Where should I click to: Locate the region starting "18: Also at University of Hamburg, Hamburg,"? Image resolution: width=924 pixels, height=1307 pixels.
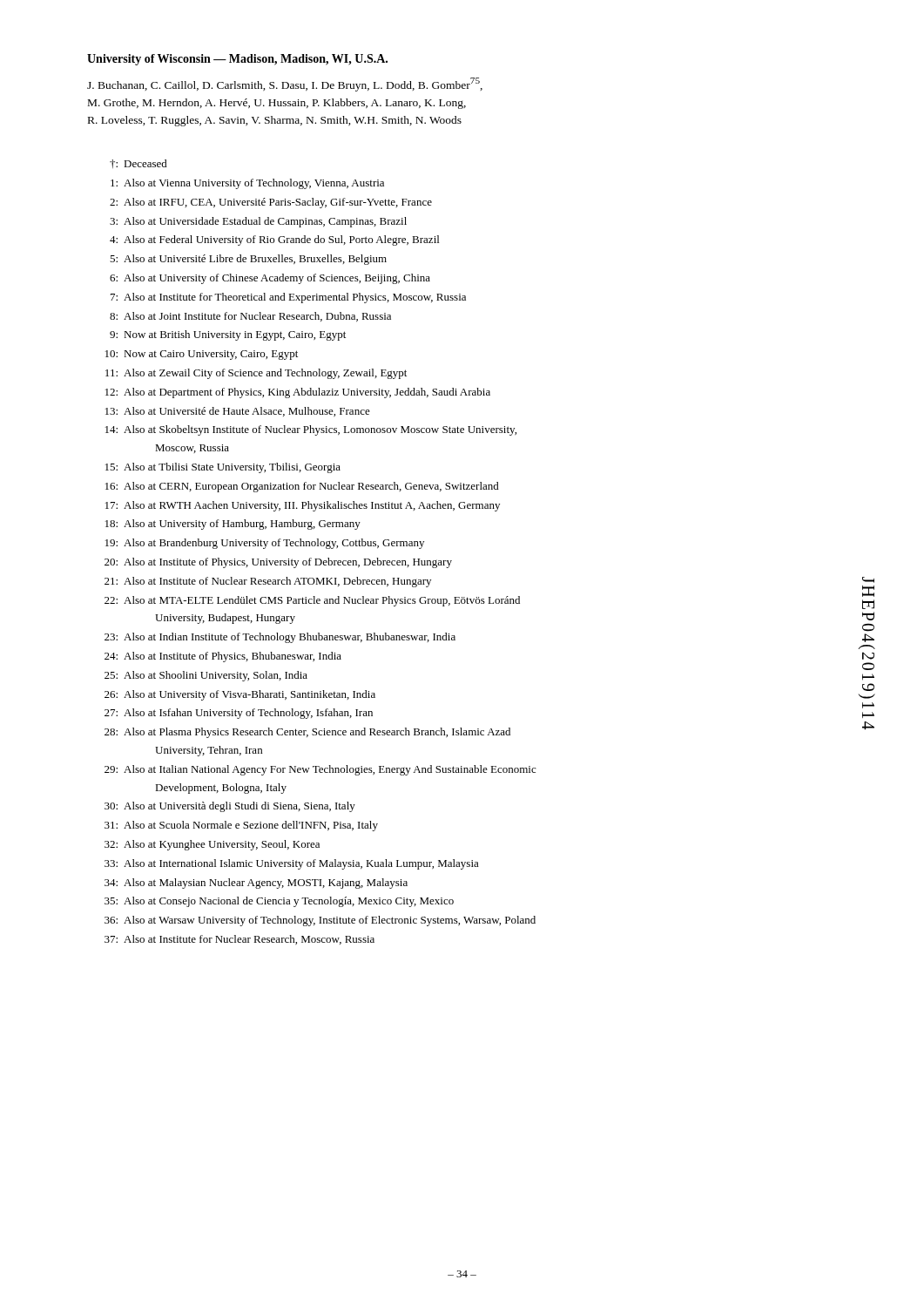(x=233, y=525)
